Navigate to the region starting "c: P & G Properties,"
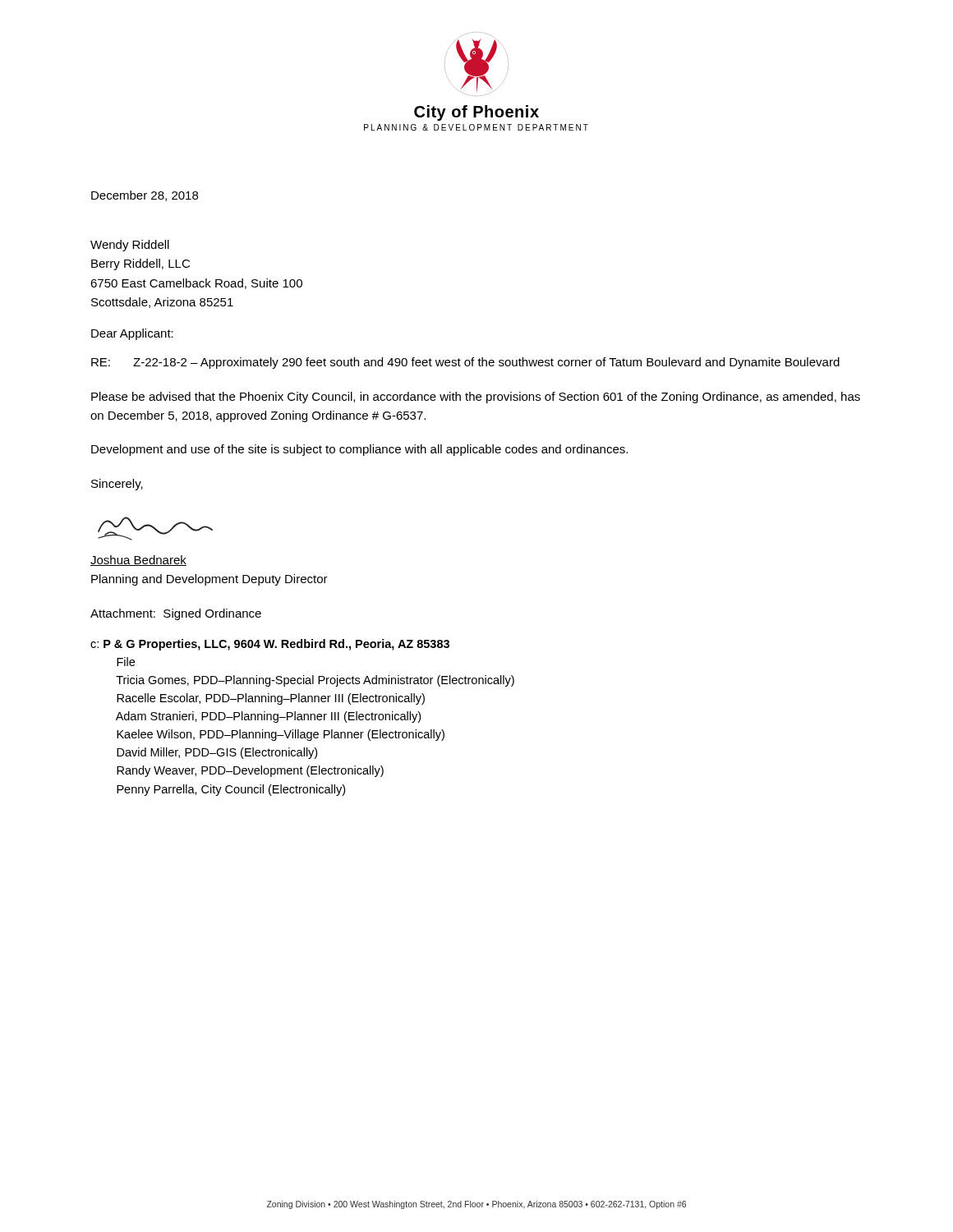Image resolution: width=953 pixels, height=1232 pixels. pyautogui.click(x=303, y=717)
